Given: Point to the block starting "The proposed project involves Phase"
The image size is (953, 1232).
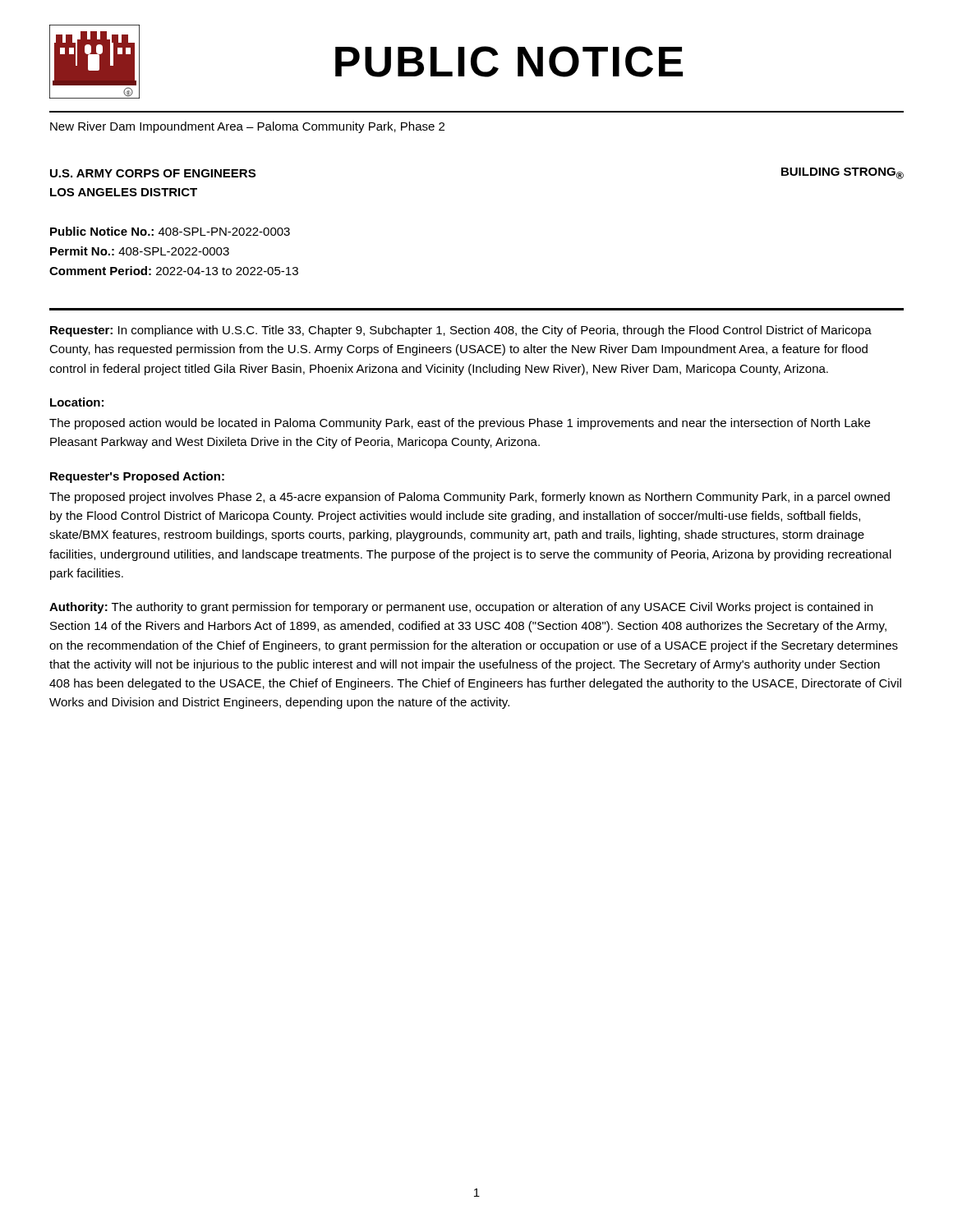Looking at the screenshot, I should pyautogui.click(x=470, y=535).
